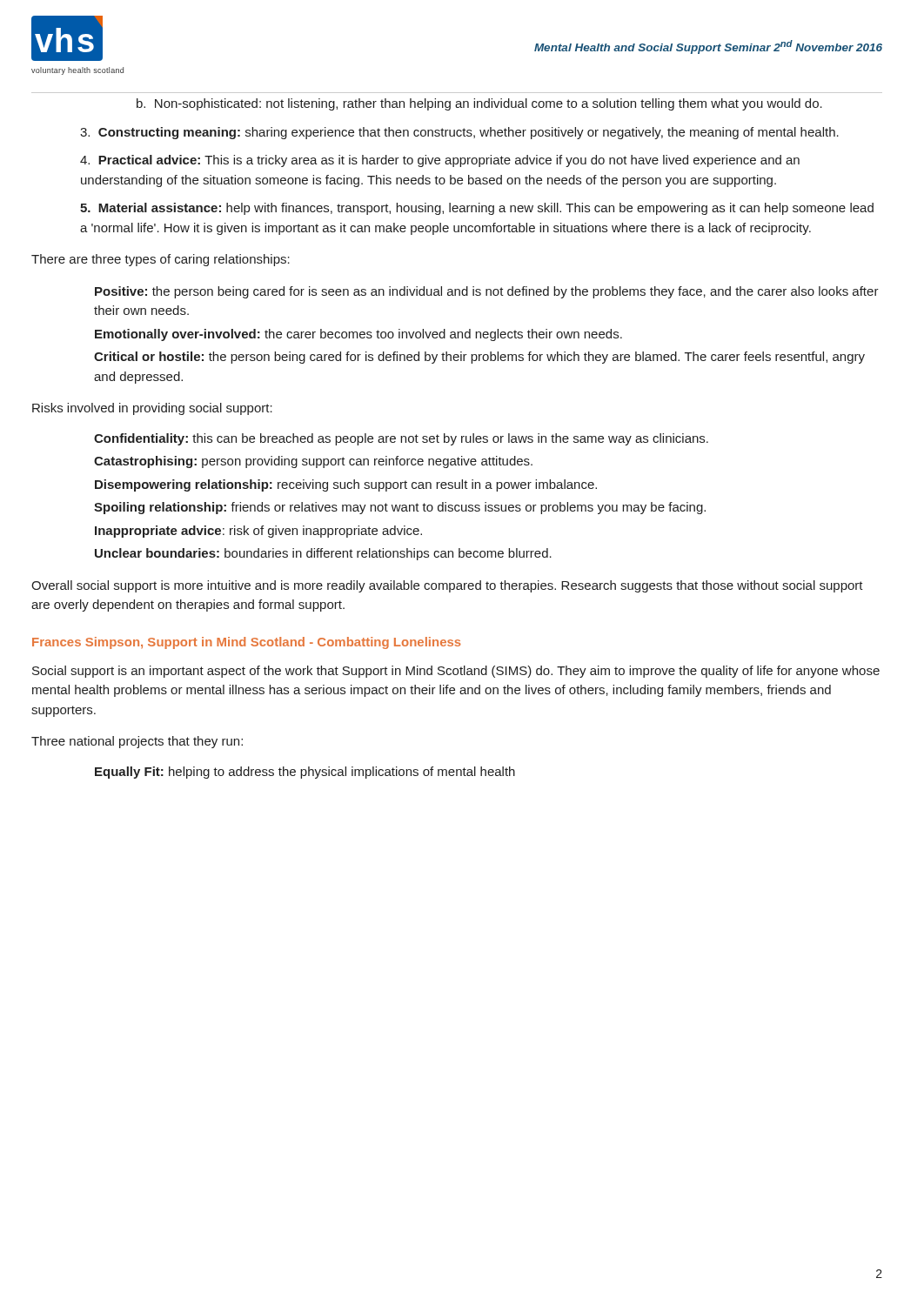The image size is (924, 1305).
Task: Find the list item with the text "b. Non-sophisticated: not"
Action: 479,103
